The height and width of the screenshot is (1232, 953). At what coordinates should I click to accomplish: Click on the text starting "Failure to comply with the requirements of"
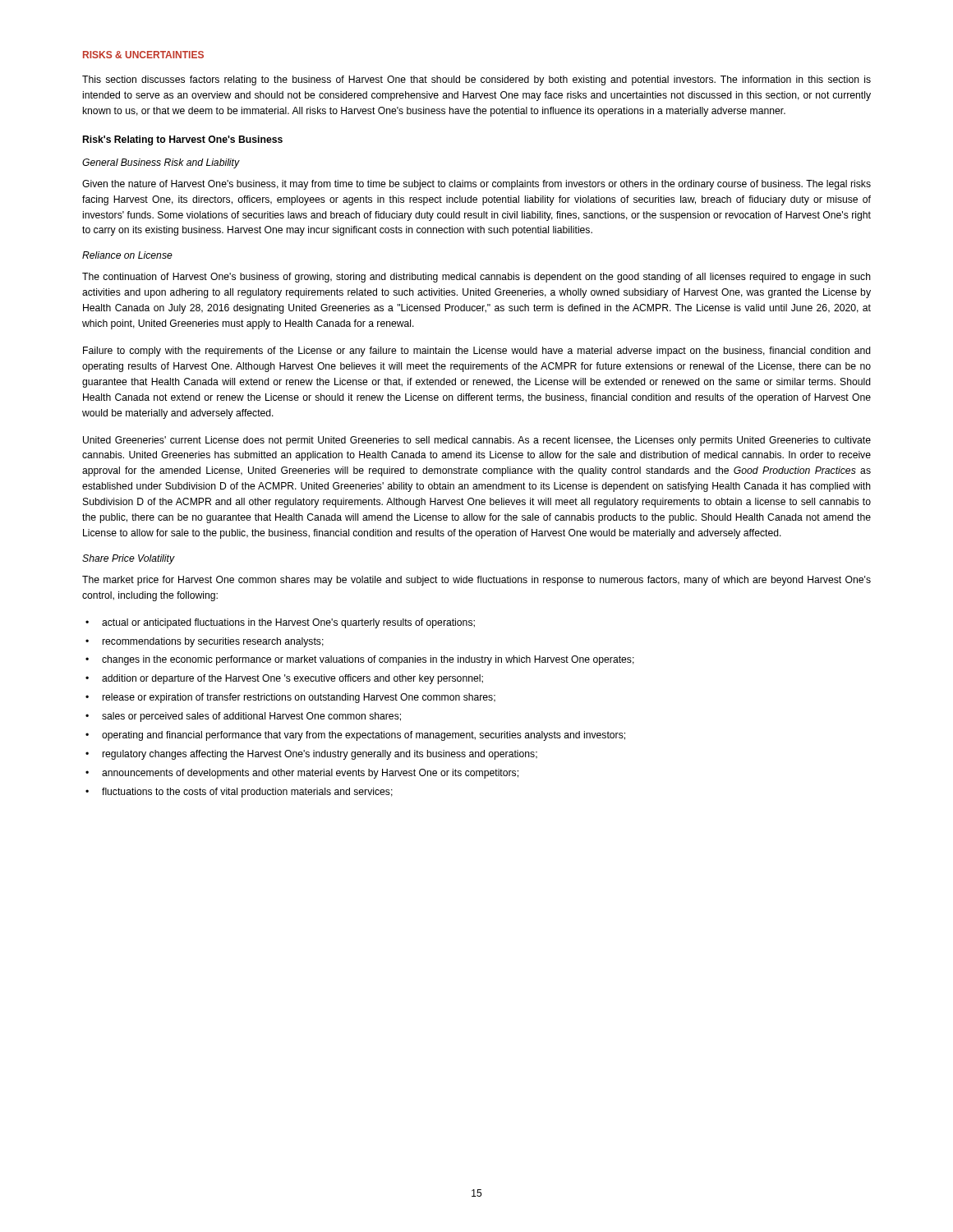[476, 382]
